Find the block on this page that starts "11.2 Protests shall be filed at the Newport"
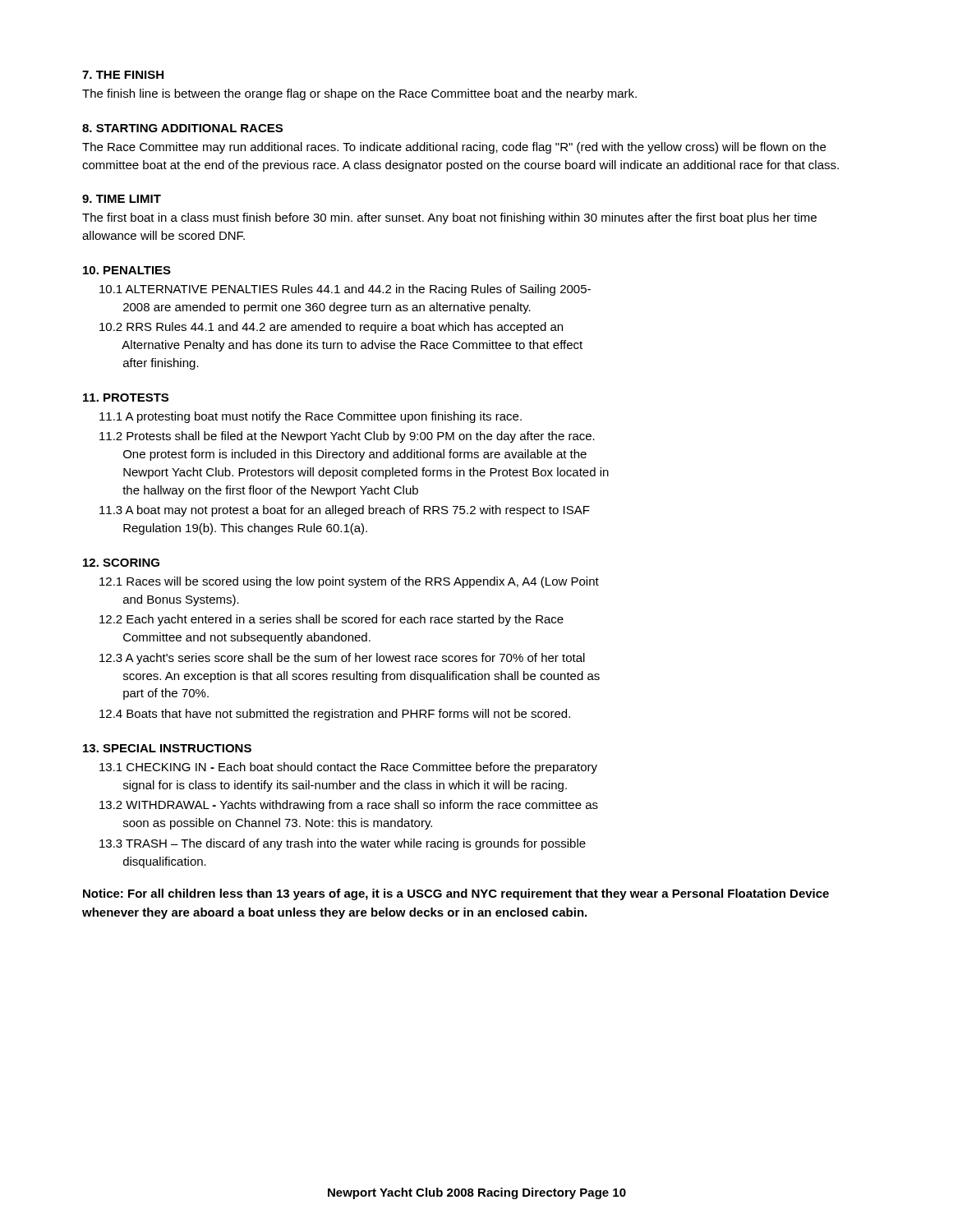Screen dimensions: 1232x953 coord(354,463)
